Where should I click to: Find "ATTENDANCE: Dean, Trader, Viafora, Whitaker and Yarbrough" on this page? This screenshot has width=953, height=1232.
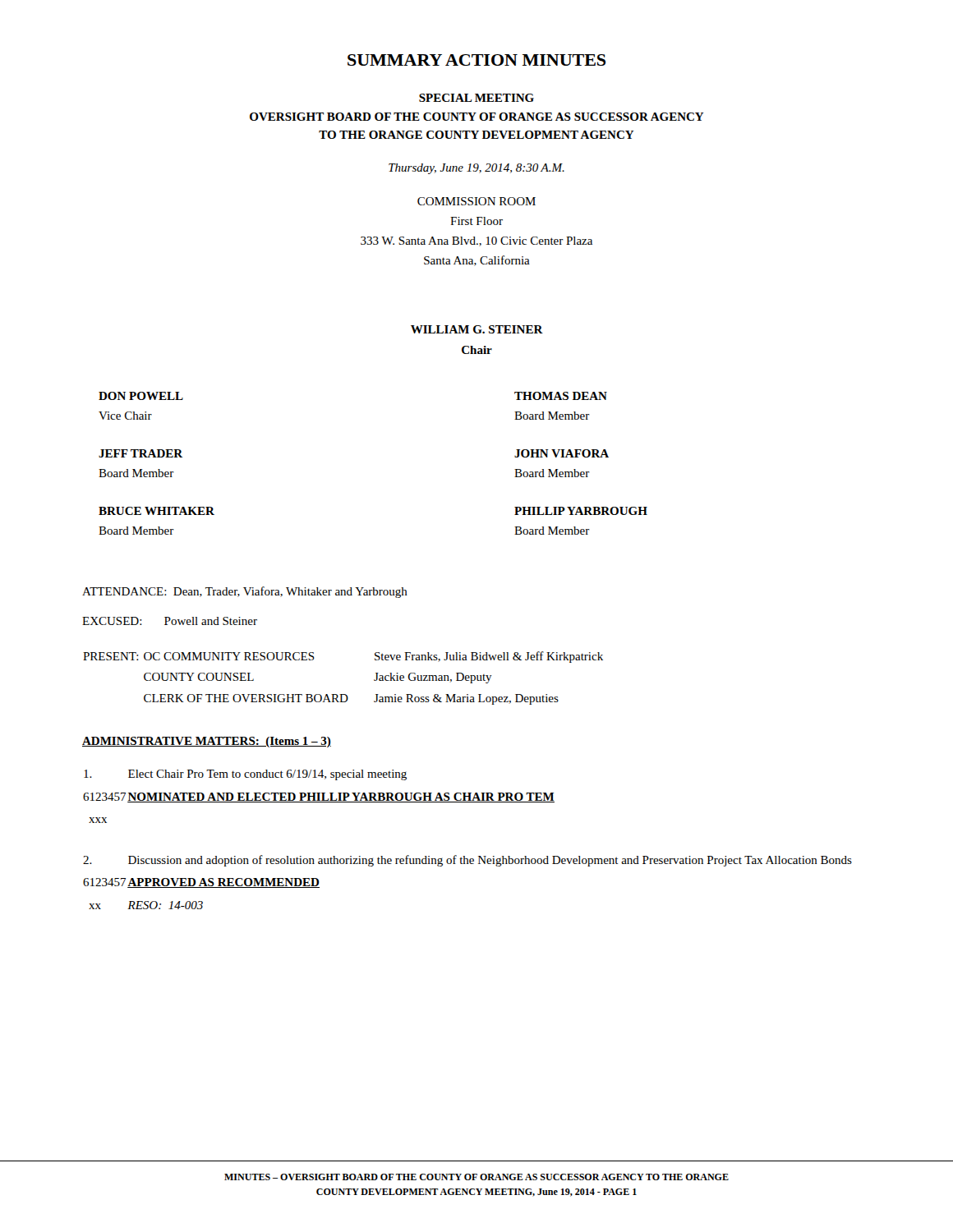(x=245, y=591)
